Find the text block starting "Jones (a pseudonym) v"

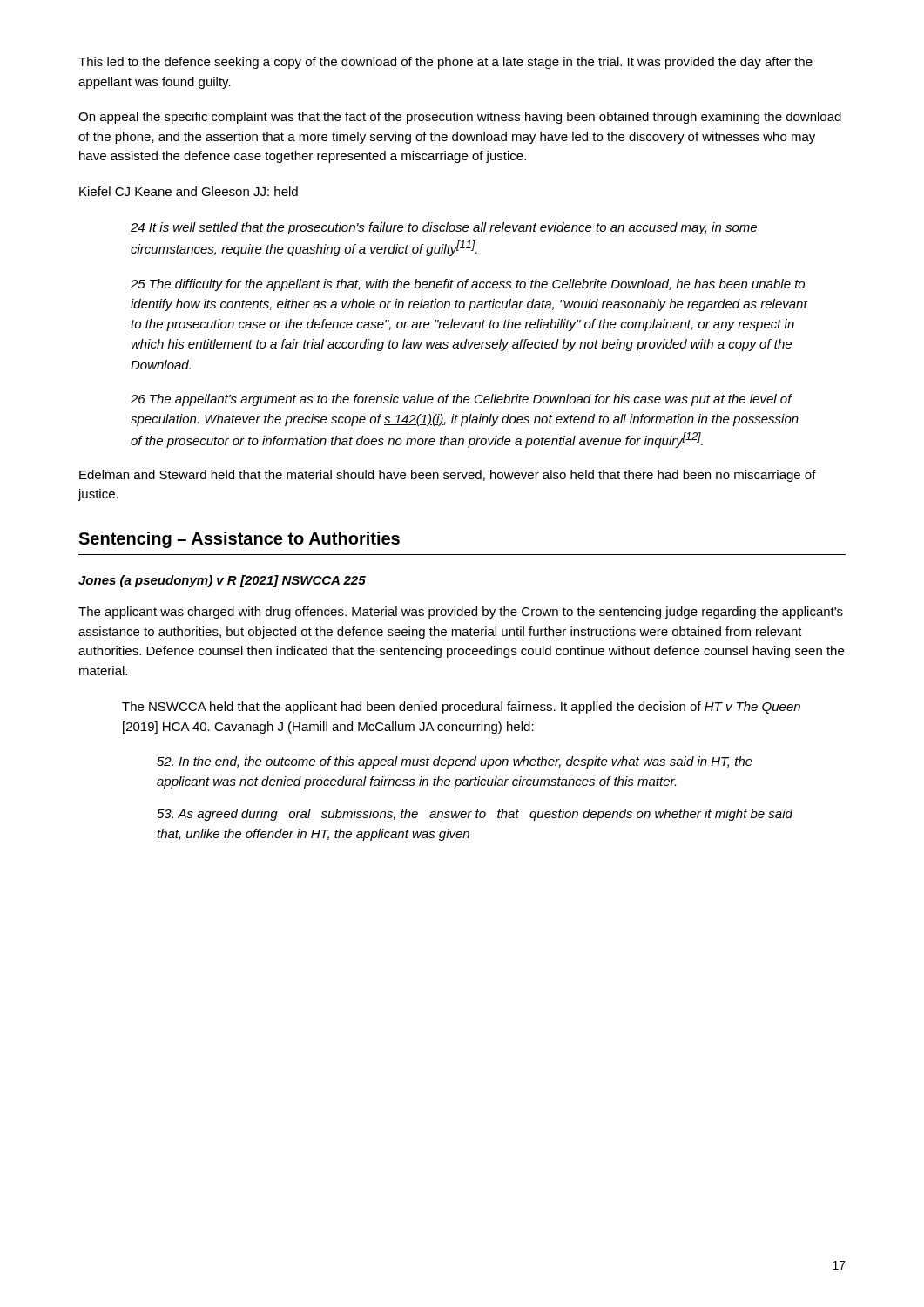(222, 579)
